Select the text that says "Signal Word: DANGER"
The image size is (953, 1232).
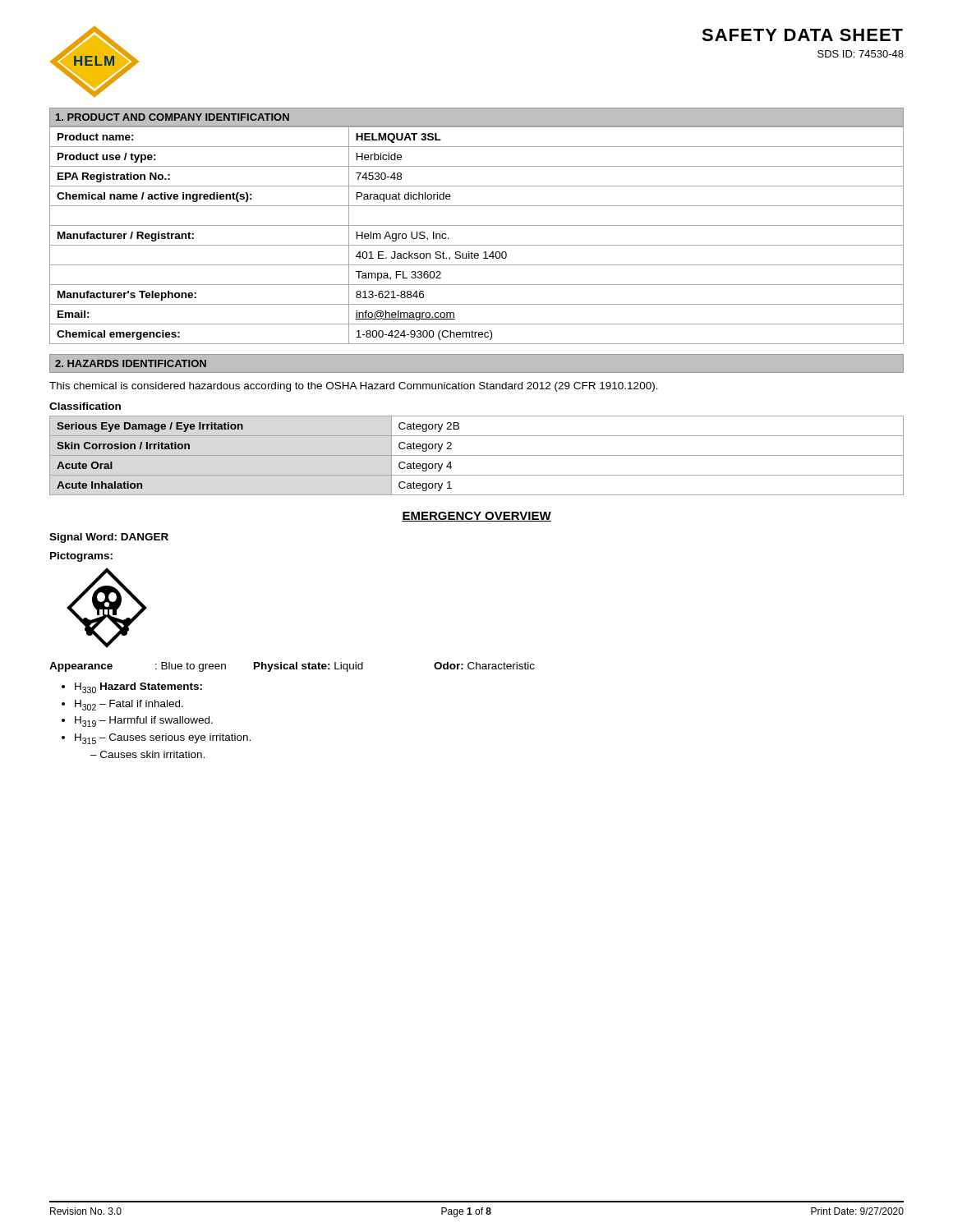(x=109, y=537)
